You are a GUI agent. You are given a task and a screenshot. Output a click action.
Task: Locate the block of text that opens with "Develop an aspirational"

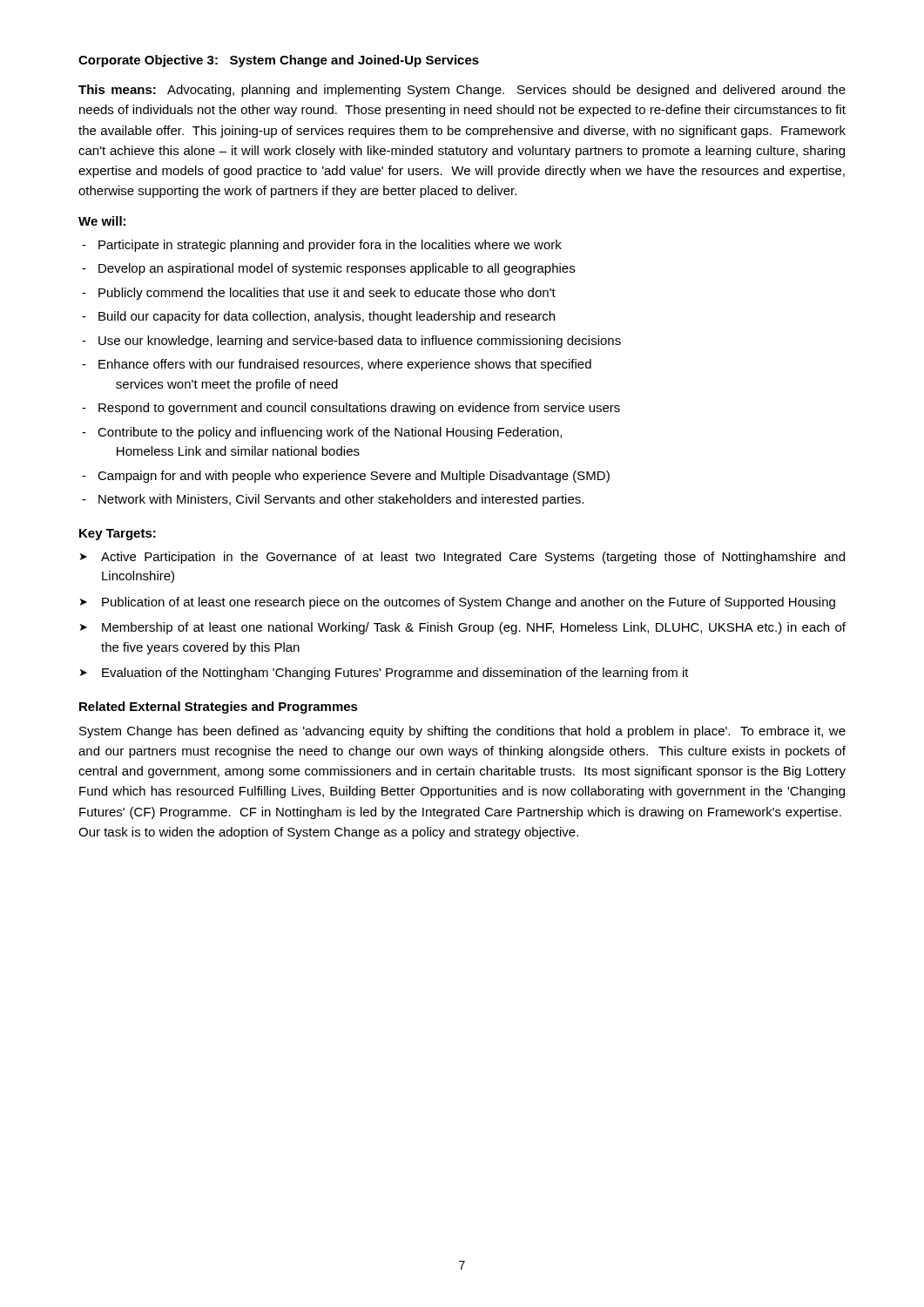tap(336, 268)
